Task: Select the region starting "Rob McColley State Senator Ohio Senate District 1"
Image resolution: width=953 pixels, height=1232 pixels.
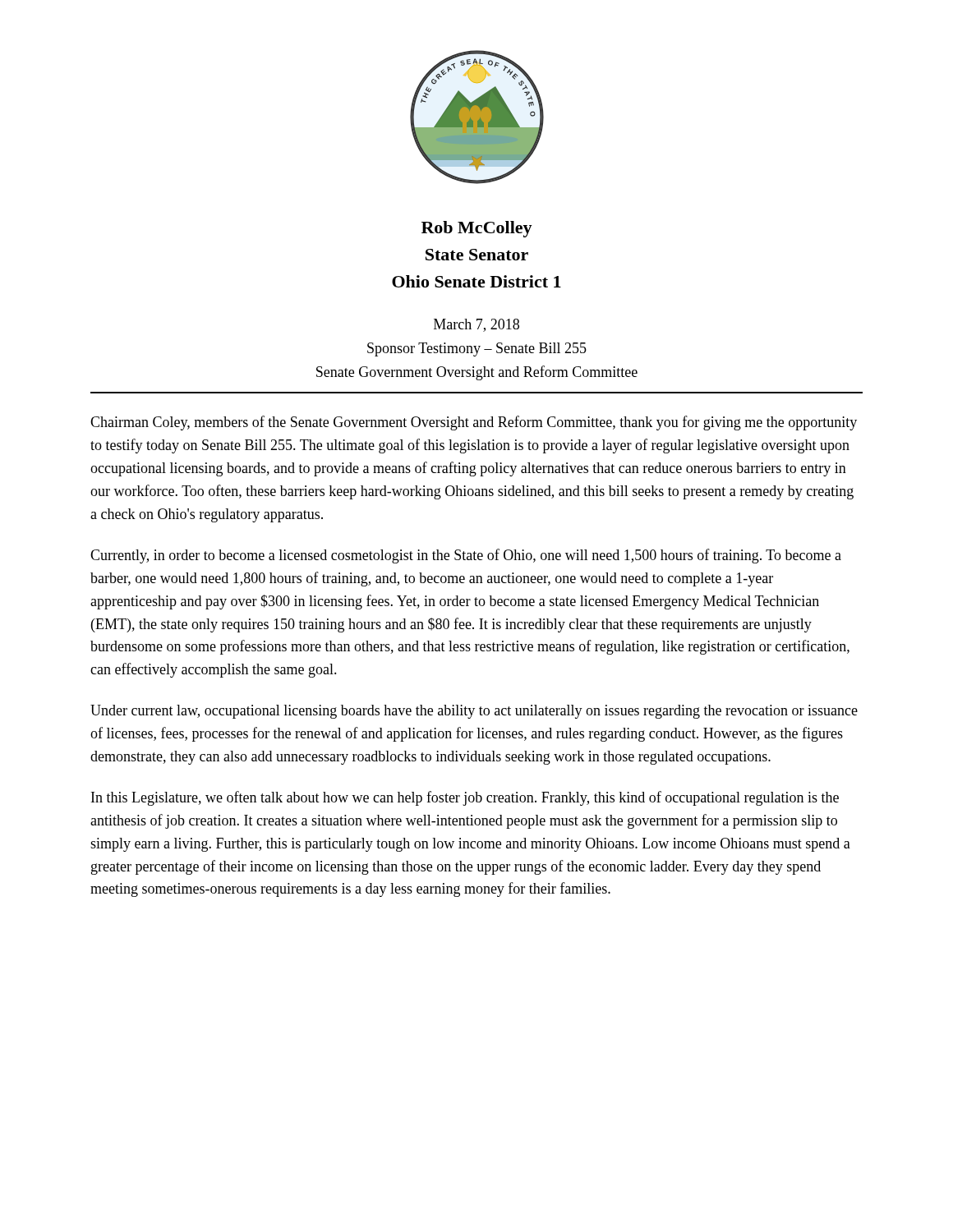Action: 476,254
